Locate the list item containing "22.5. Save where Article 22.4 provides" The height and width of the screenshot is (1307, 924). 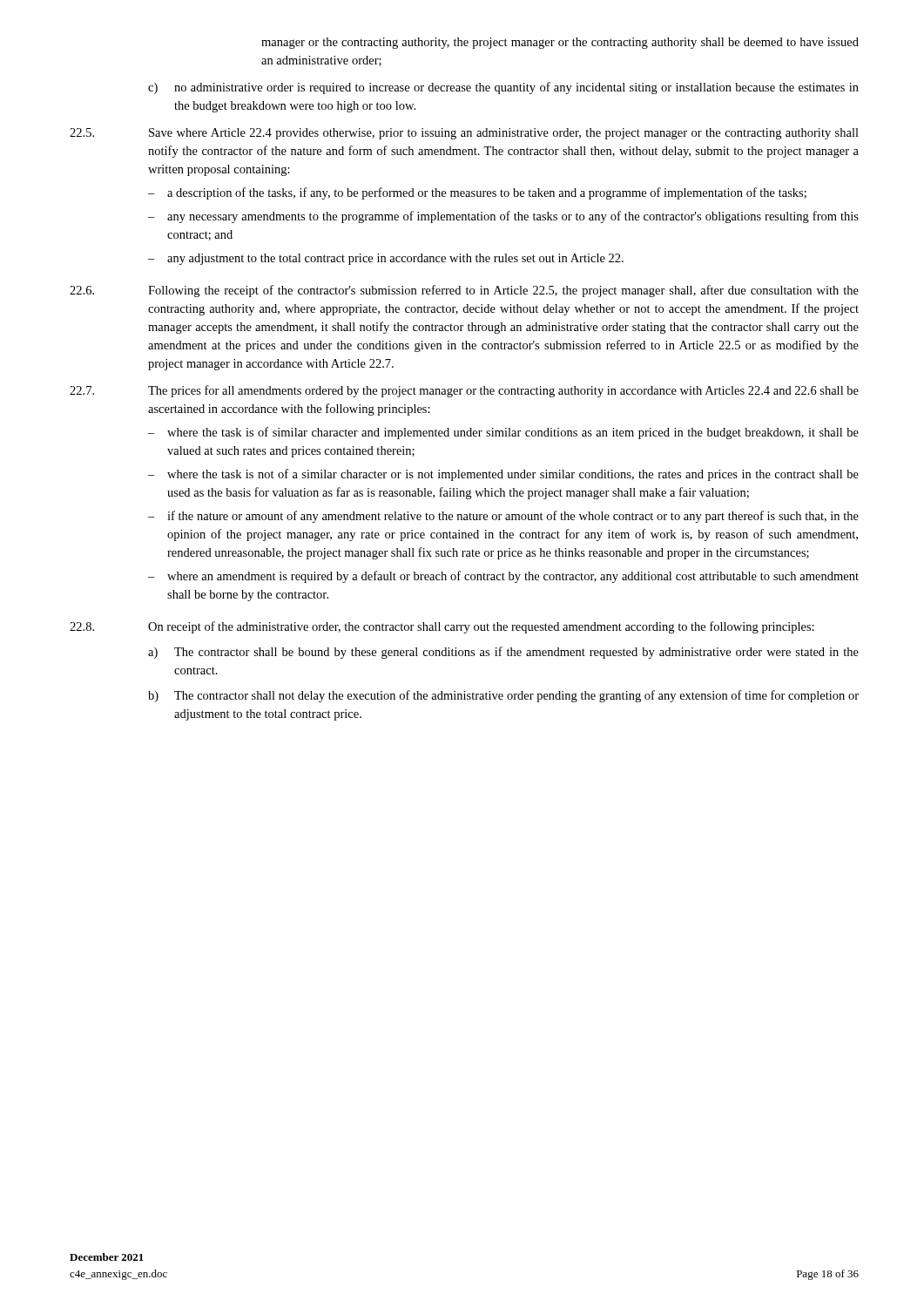[x=464, y=198]
